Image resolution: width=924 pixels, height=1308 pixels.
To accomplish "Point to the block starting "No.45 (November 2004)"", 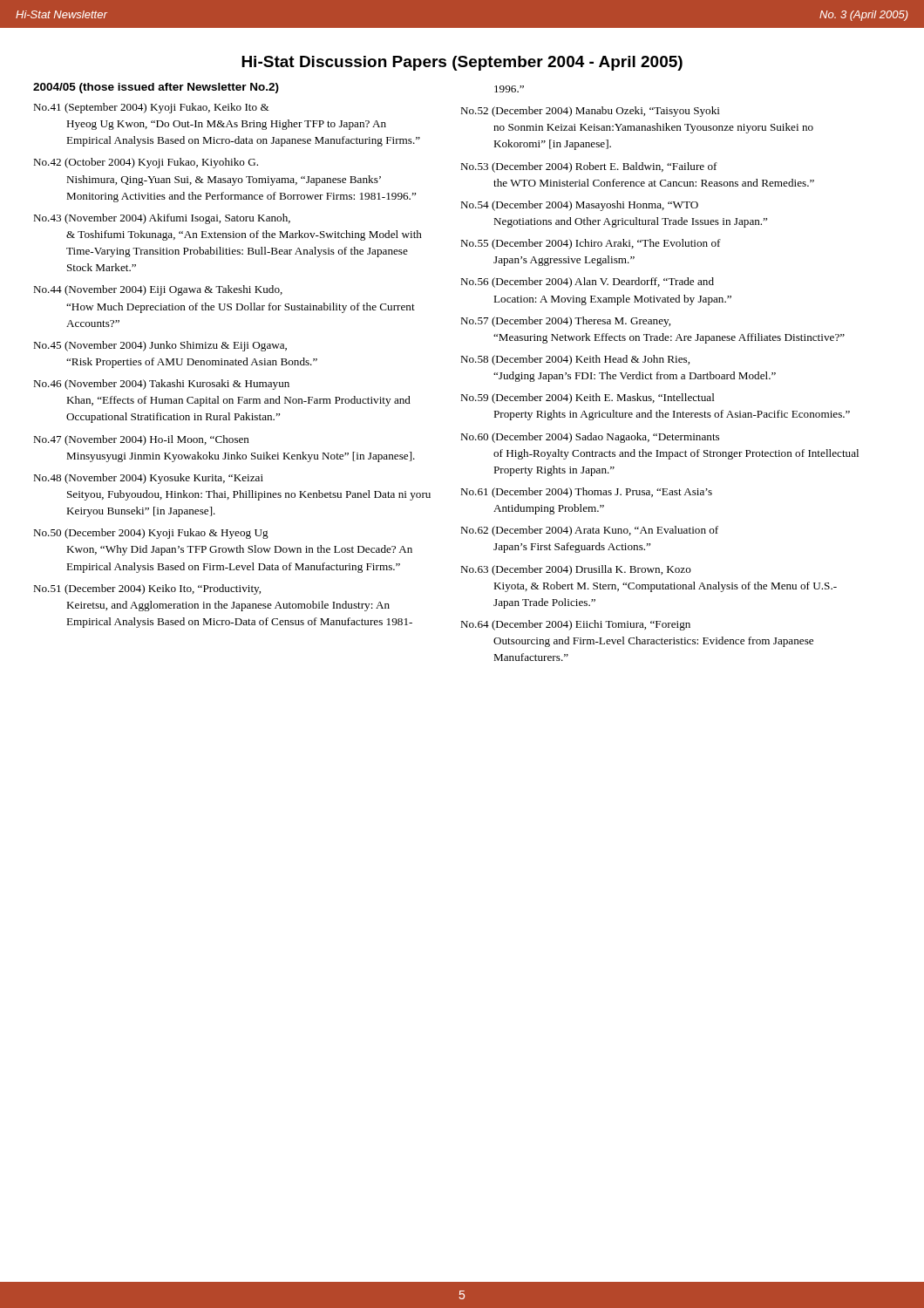I will pos(234,354).
